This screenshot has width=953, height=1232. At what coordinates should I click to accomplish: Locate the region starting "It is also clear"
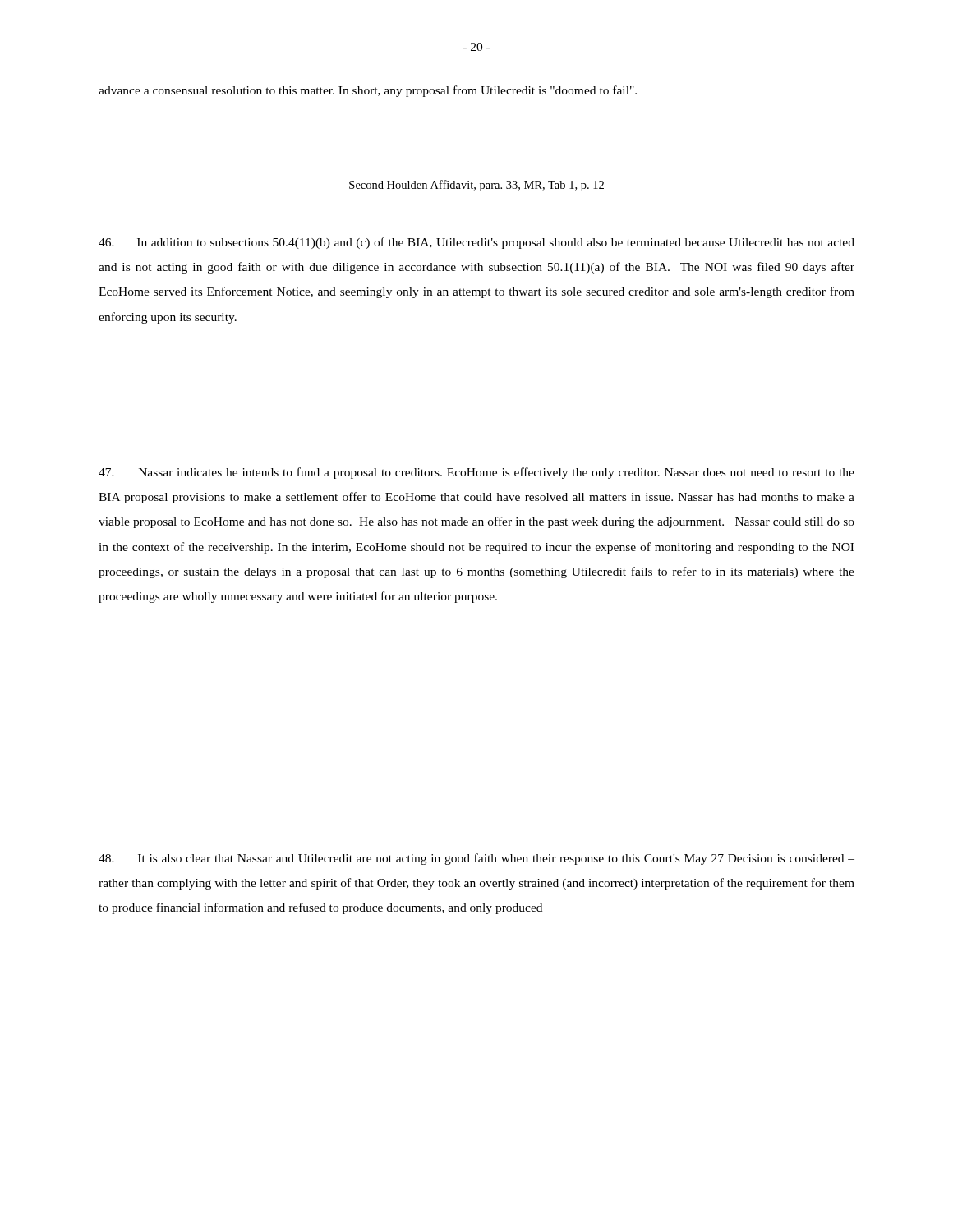(476, 883)
